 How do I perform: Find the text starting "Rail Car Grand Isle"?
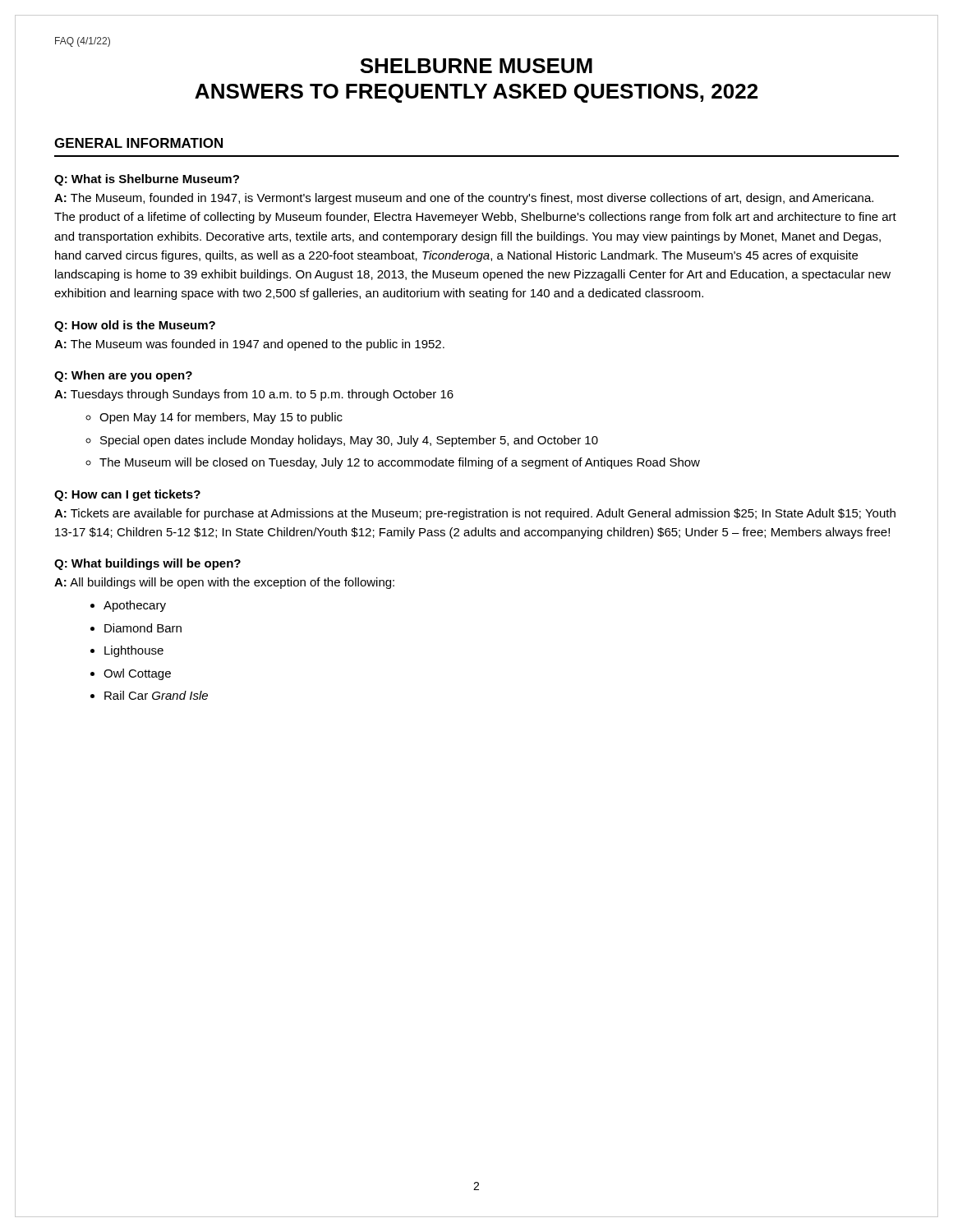[x=156, y=695]
